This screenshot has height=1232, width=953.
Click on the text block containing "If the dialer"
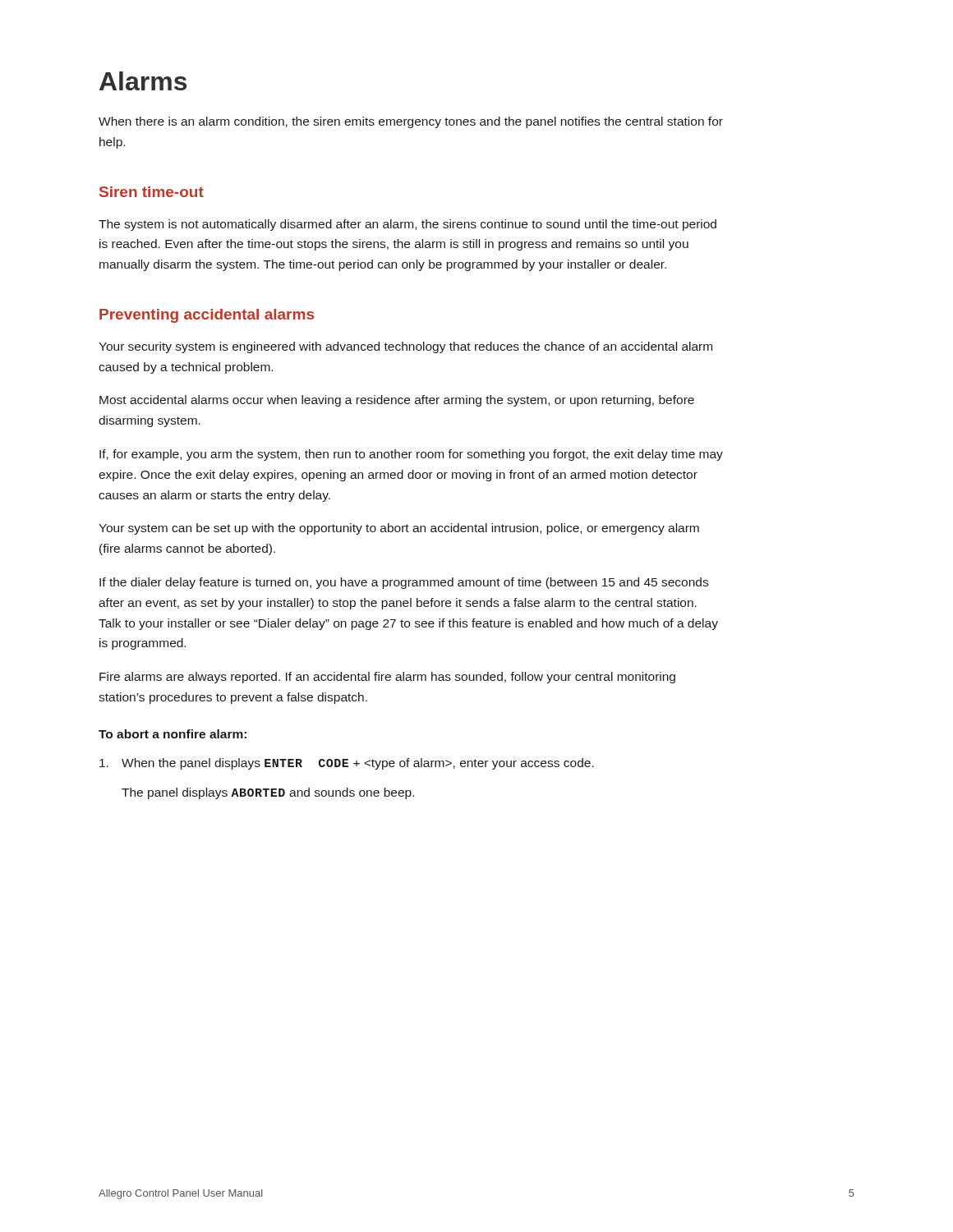click(408, 612)
